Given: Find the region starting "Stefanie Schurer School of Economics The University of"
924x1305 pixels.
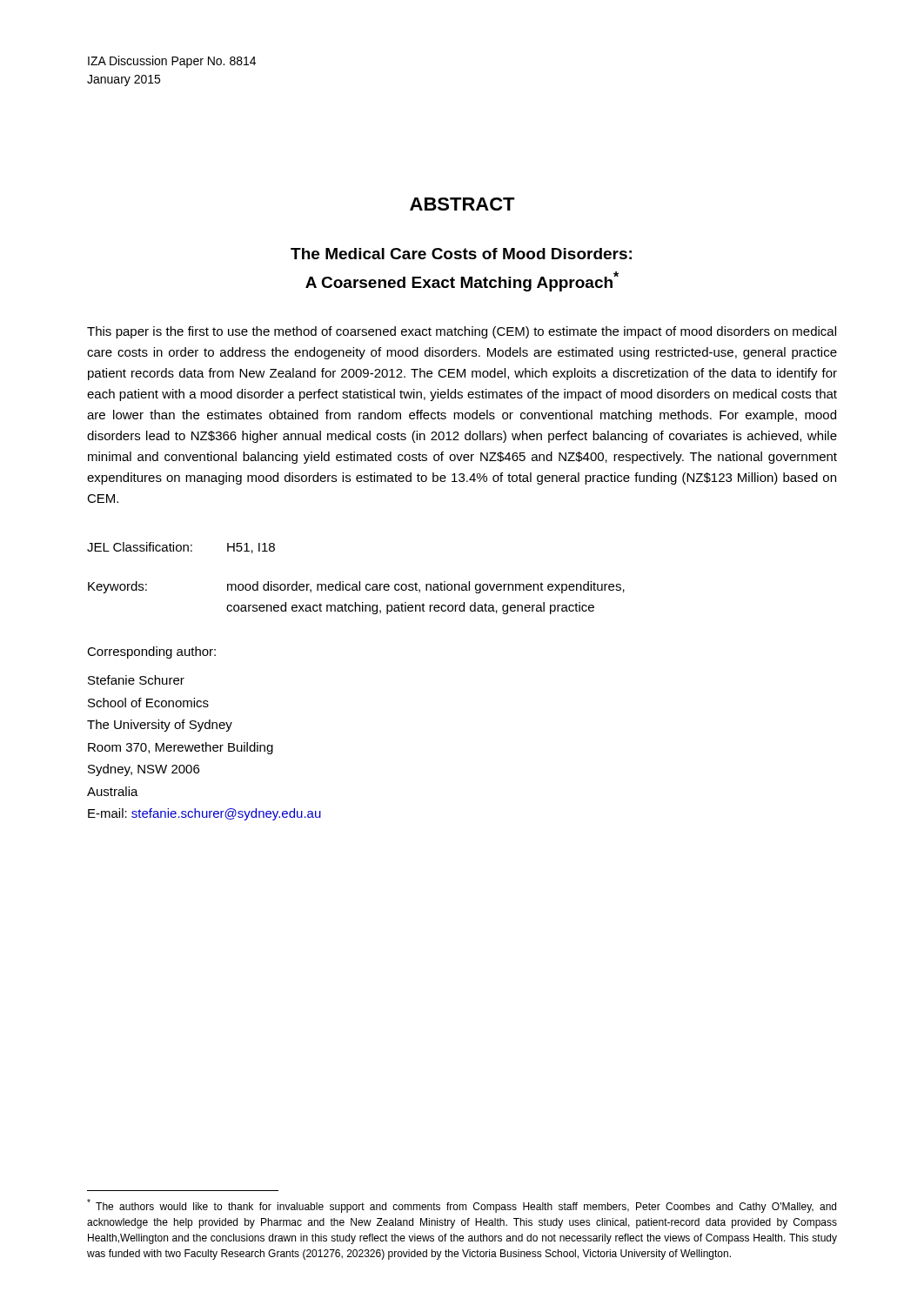Looking at the screenshot, I should [x=204, y=747].
